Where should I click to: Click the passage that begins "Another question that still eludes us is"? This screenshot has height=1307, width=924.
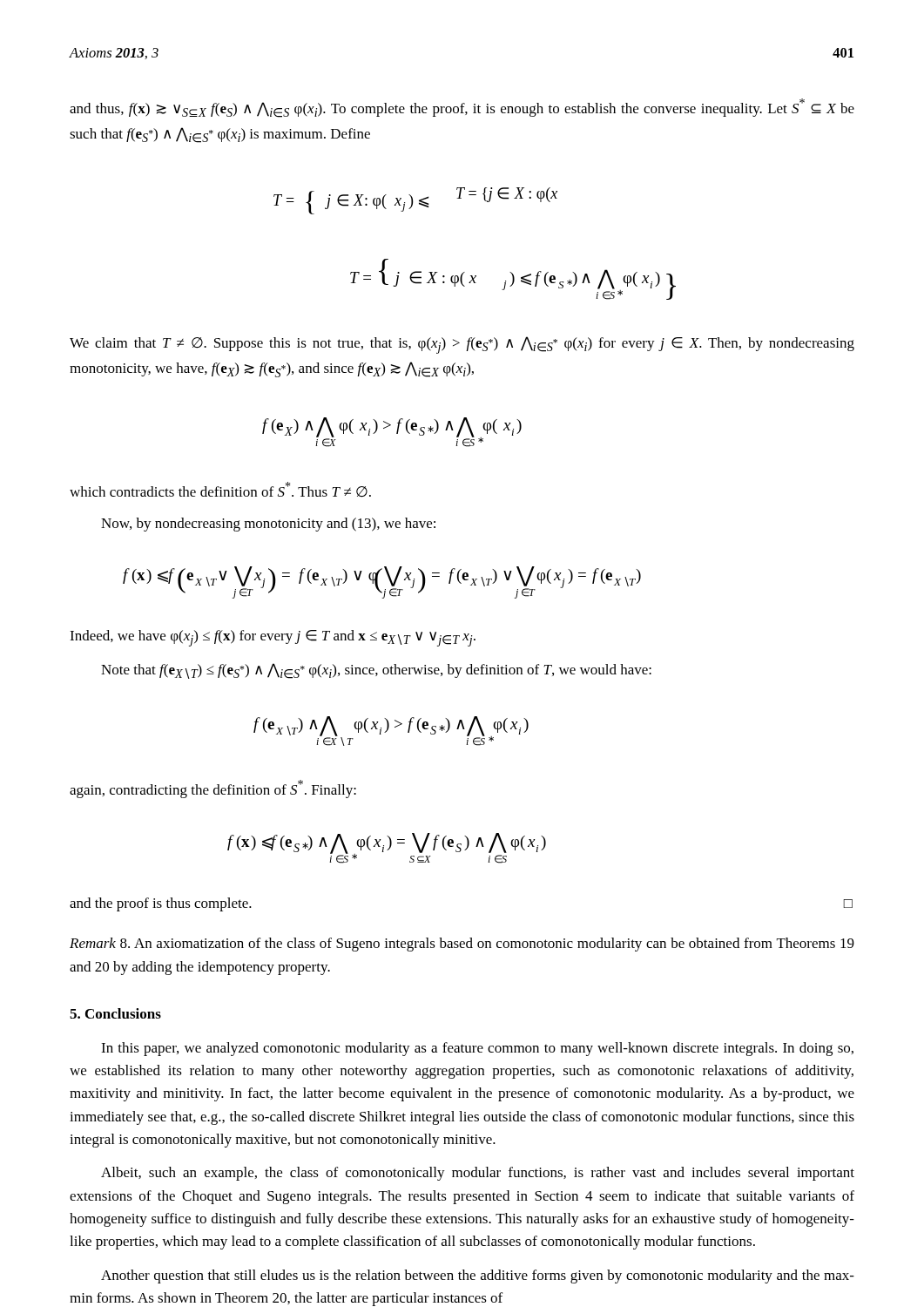point(462,1286)
